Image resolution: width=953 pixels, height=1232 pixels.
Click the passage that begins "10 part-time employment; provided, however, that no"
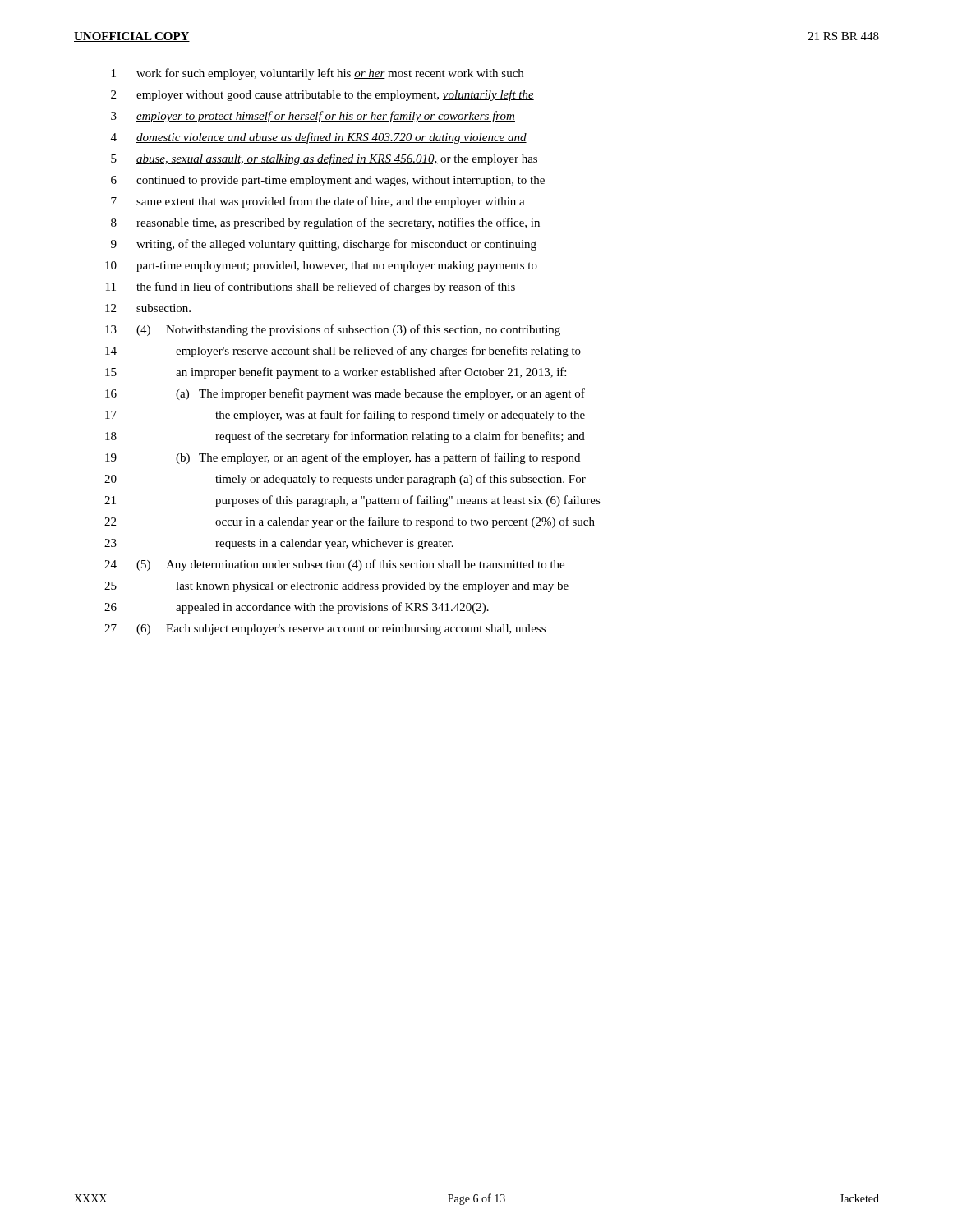(476, 266)
